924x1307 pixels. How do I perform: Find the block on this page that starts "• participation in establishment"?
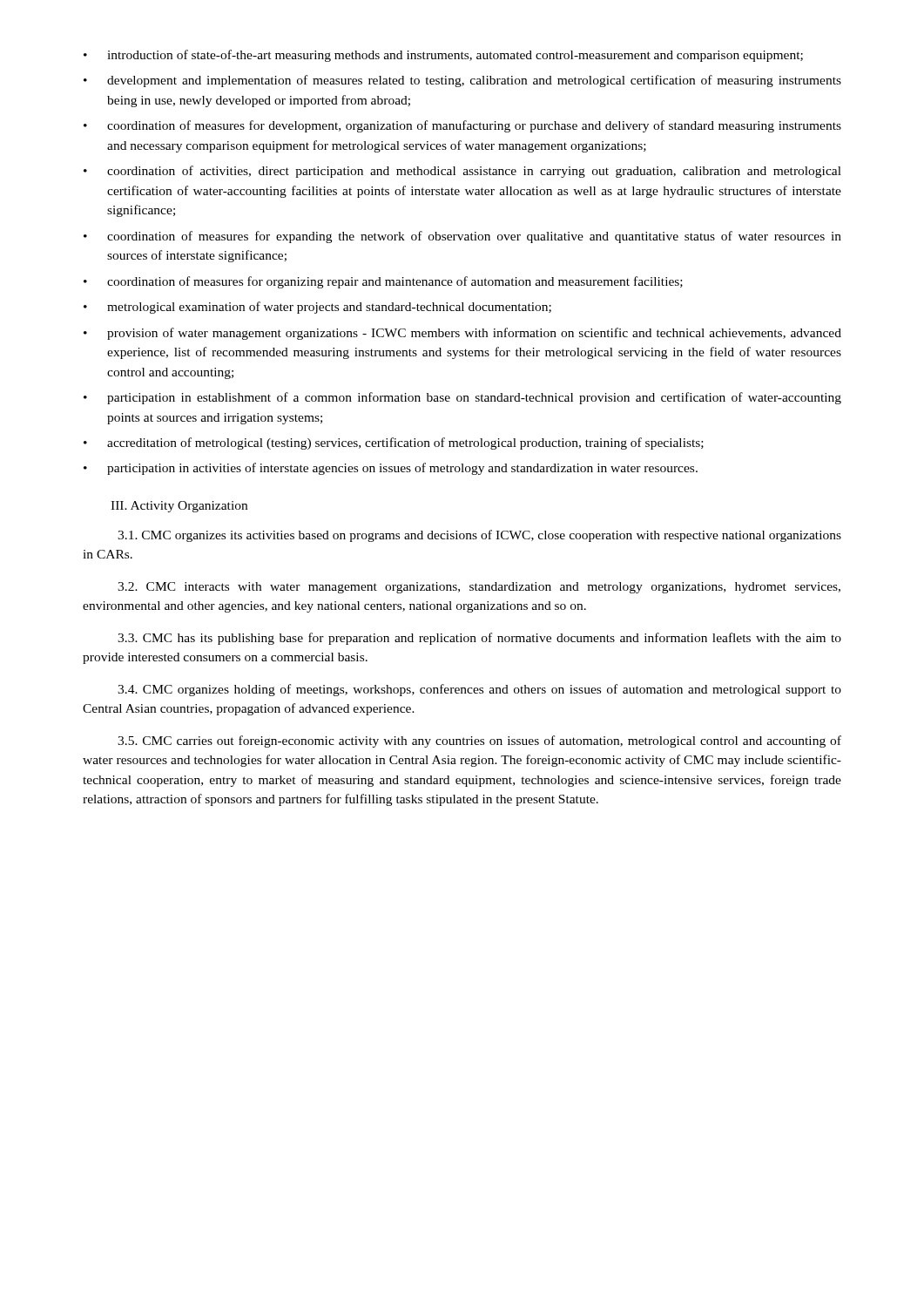click(462, 407)
